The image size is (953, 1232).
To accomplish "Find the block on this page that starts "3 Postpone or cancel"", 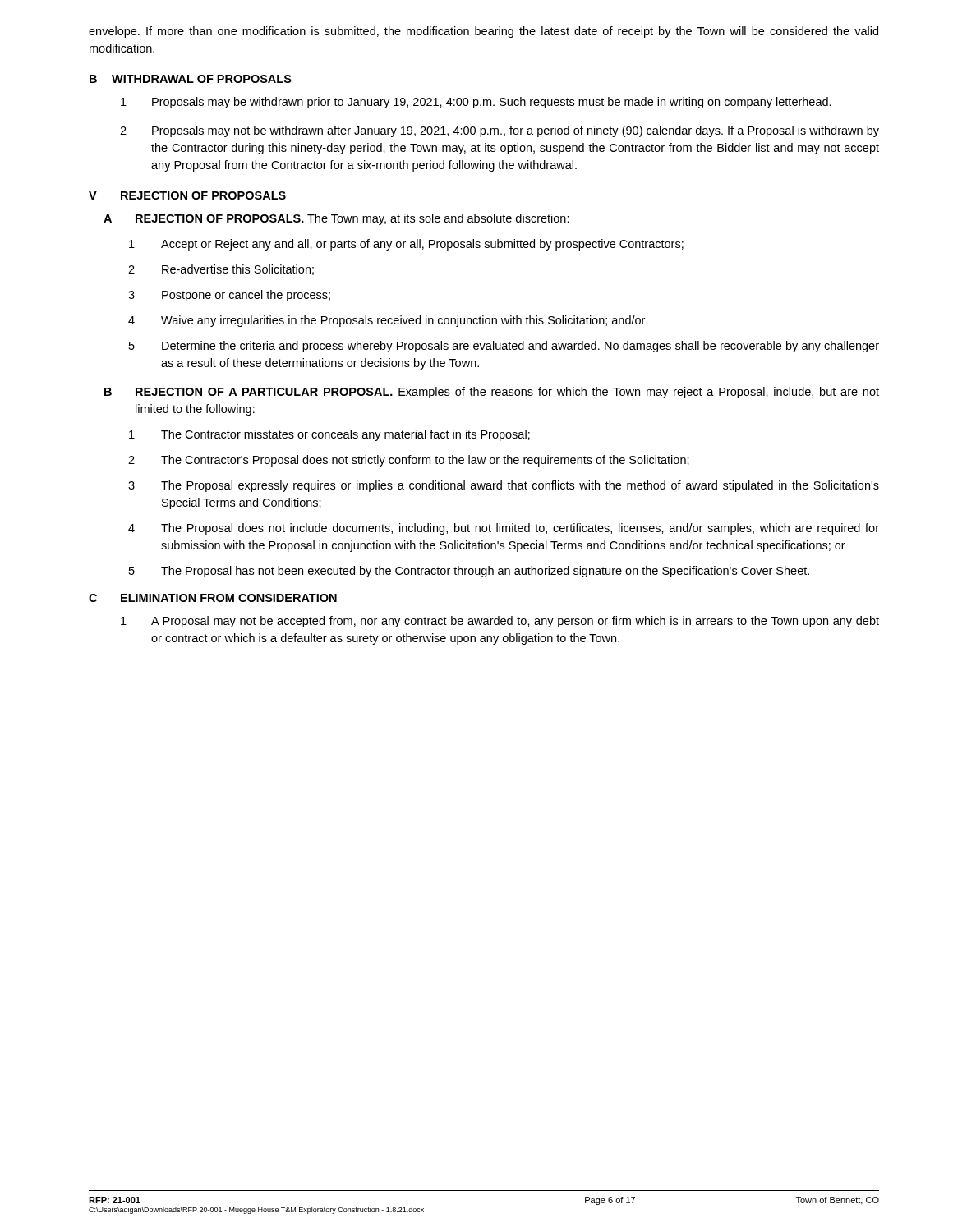I will point(229,296).
